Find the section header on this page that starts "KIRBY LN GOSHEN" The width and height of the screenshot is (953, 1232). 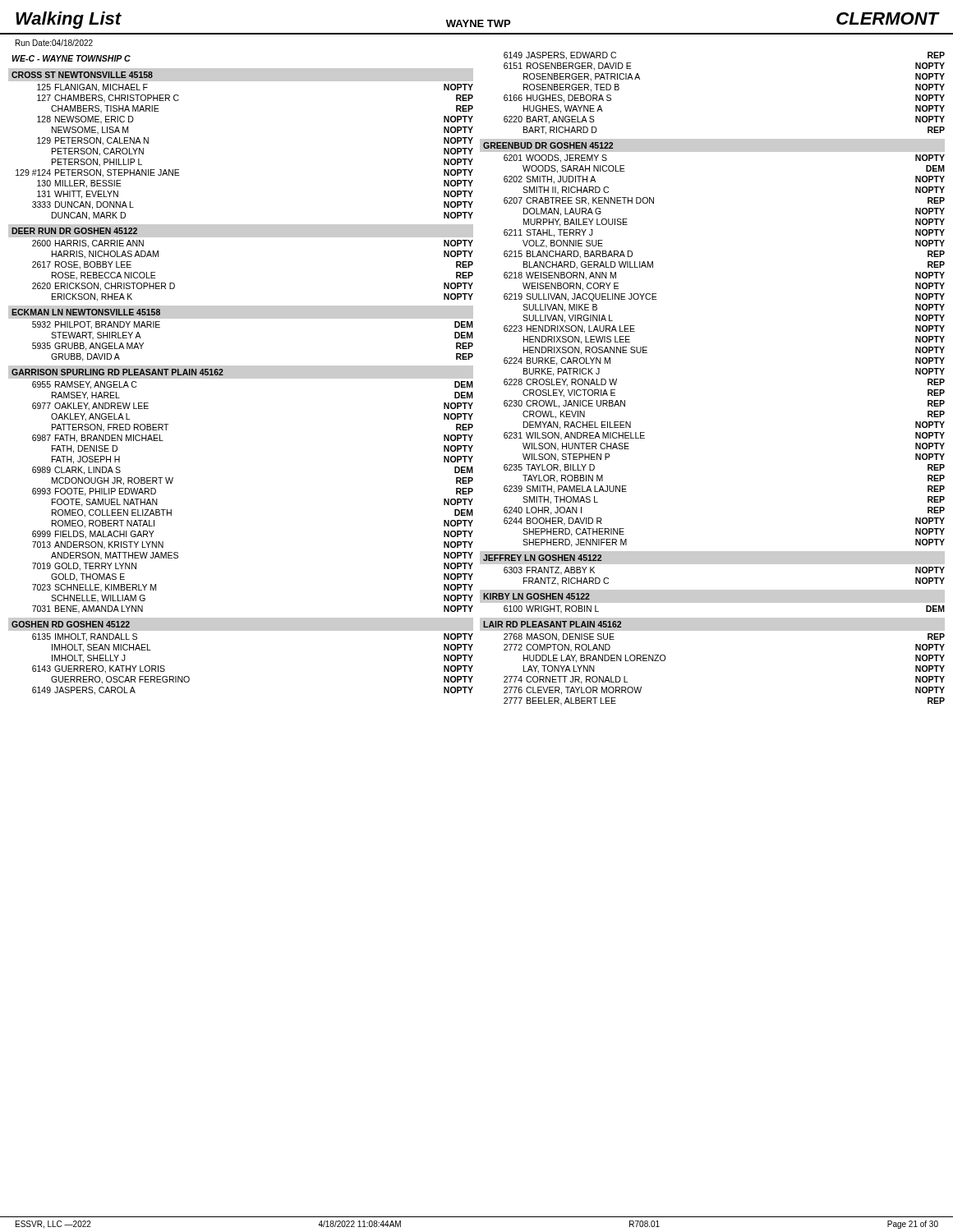click(536, 596)
